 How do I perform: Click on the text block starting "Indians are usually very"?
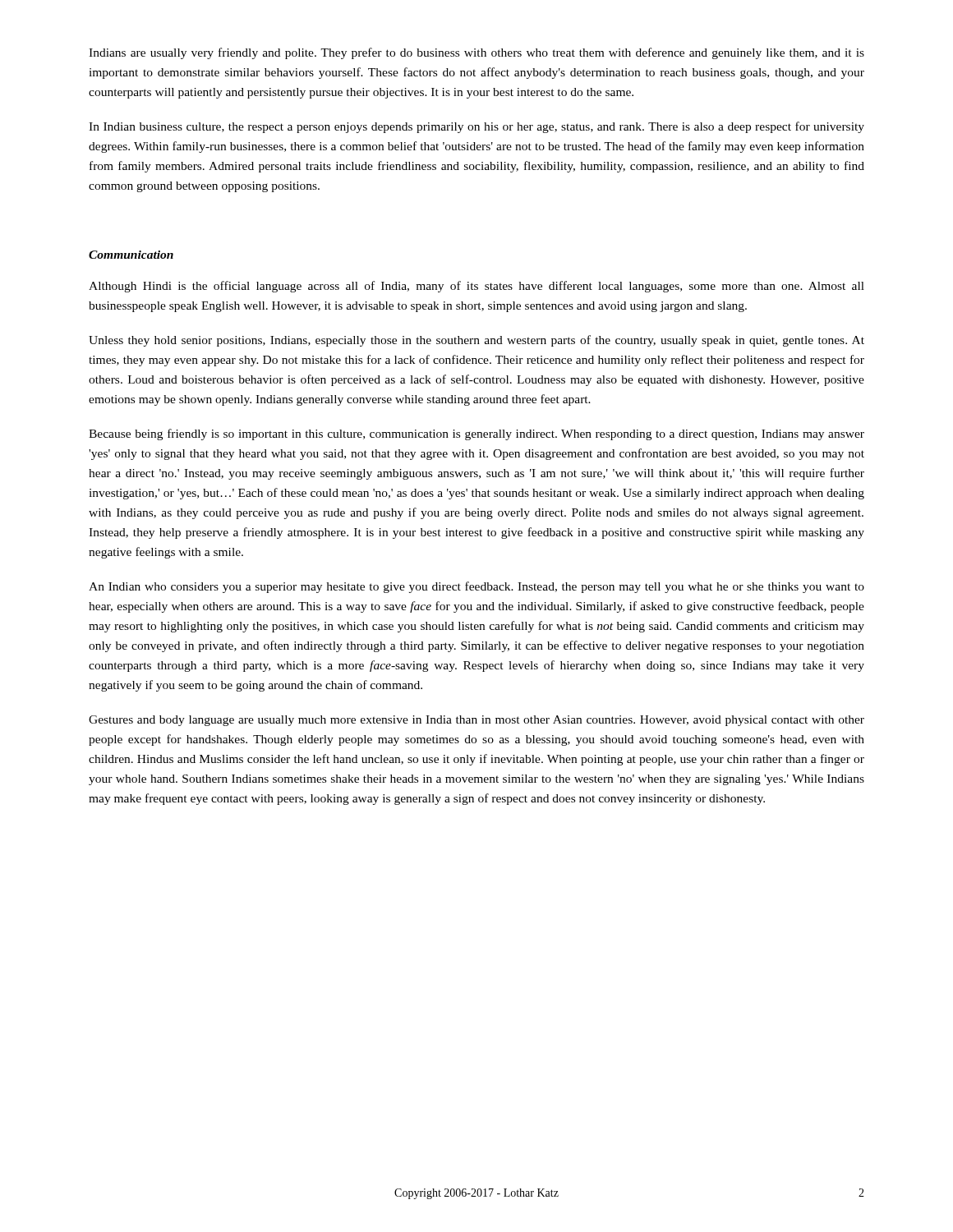pyautogui.click(x=476, y=72)
